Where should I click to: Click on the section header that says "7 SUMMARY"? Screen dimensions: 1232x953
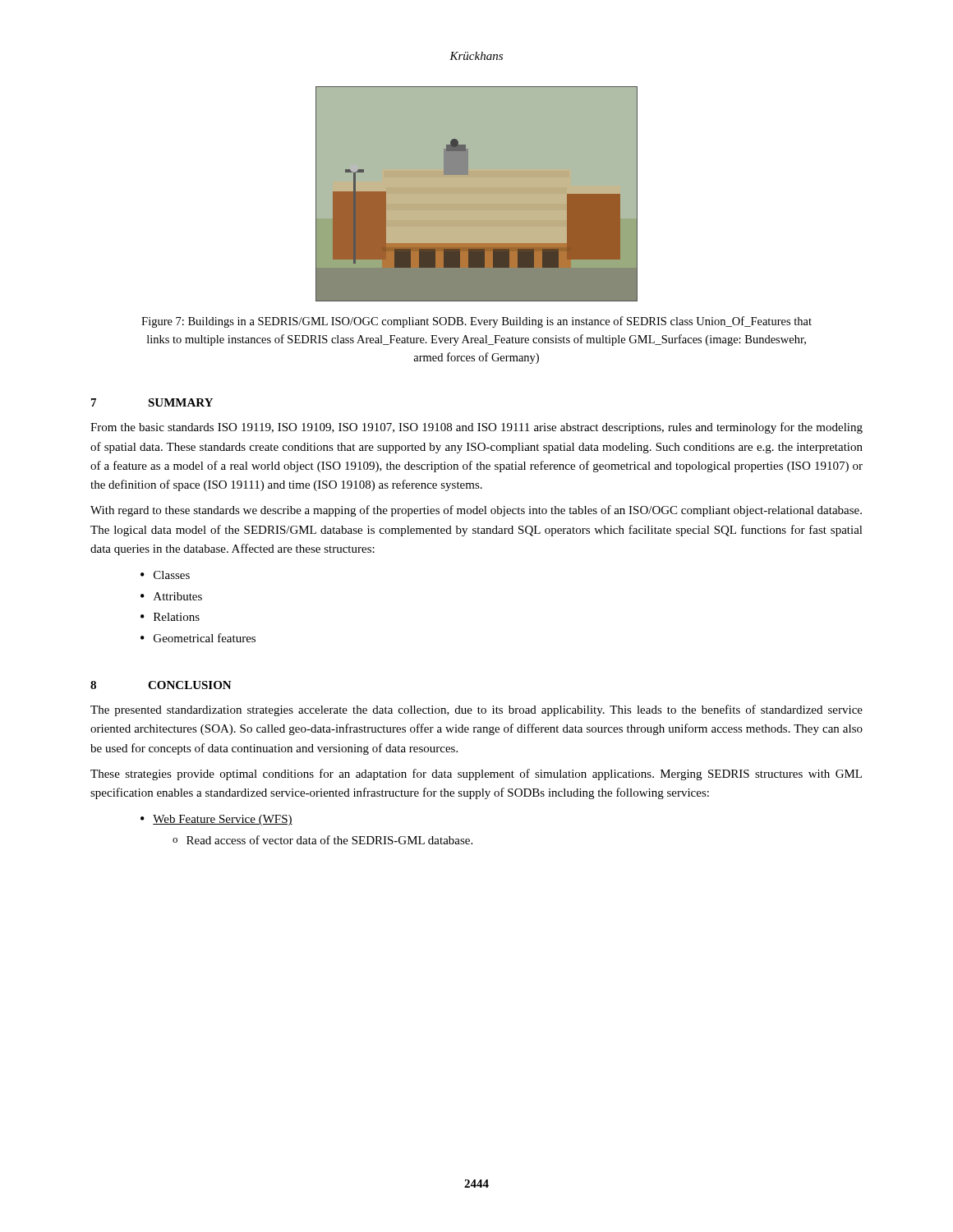(x=152, y=403)
